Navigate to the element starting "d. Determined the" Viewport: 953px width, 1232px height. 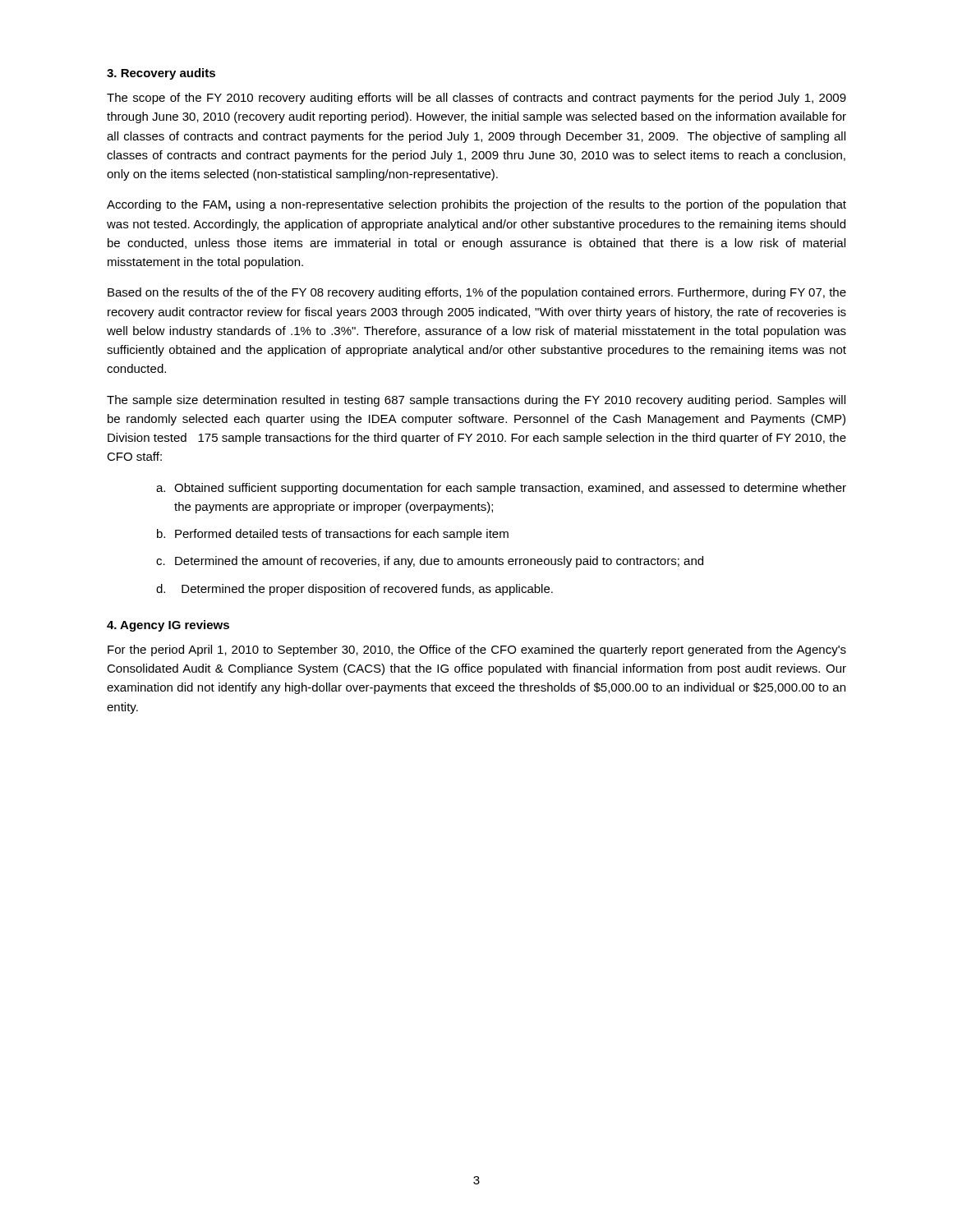pos(489,588)
